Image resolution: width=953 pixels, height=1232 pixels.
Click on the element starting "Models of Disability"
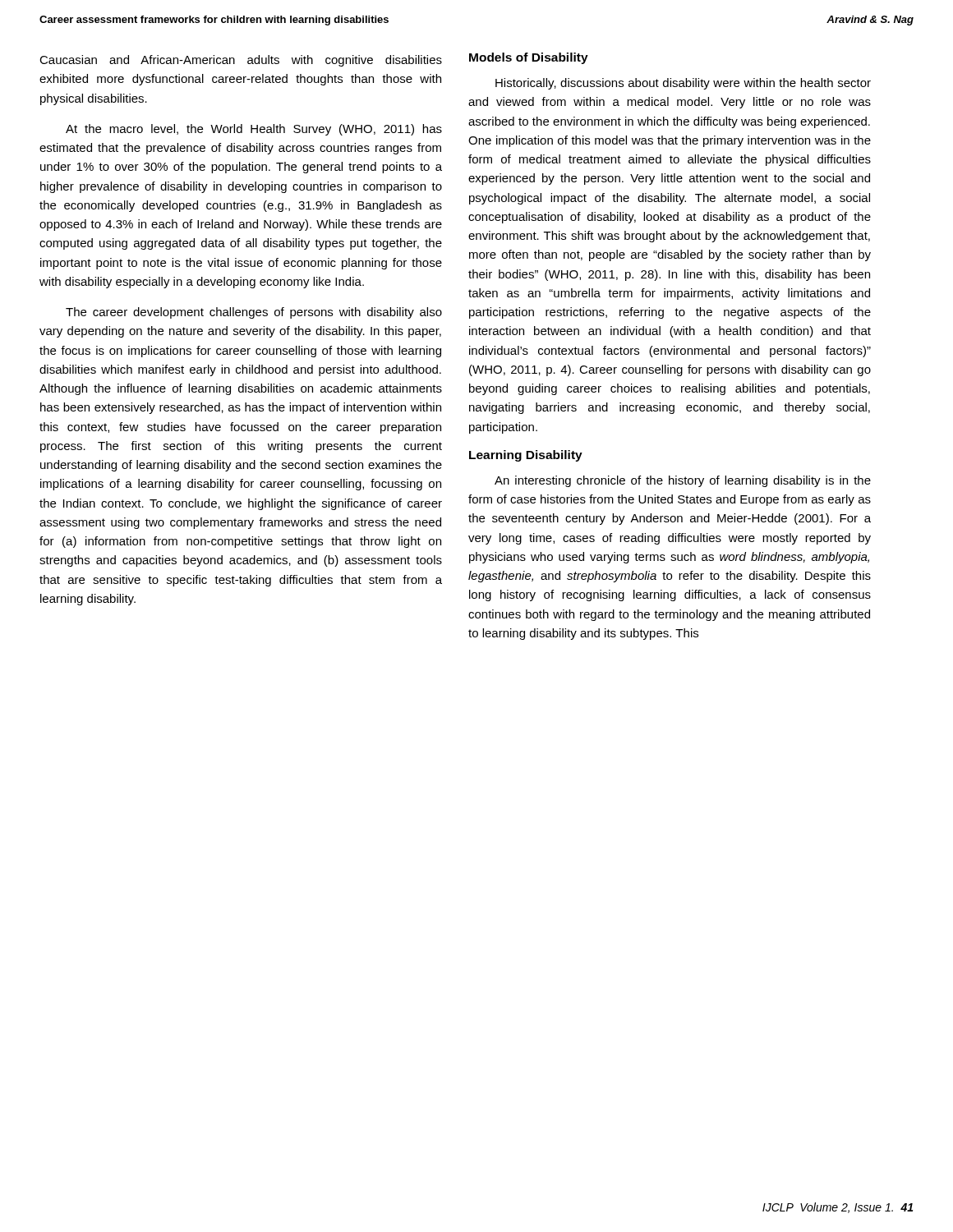pyautogui.click(x=529, y=58)
